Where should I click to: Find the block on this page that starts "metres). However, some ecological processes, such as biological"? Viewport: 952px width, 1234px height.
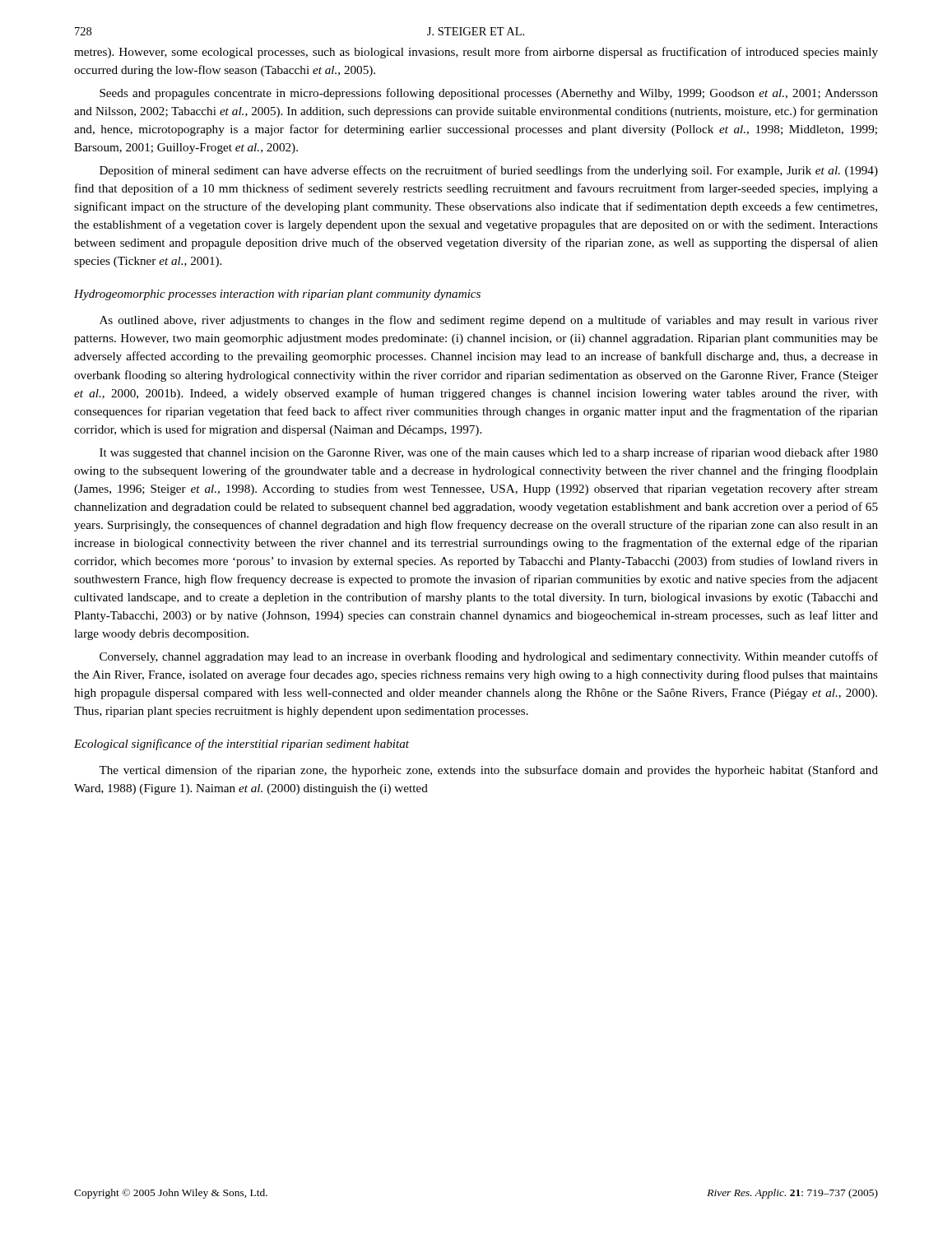(476, 61)
